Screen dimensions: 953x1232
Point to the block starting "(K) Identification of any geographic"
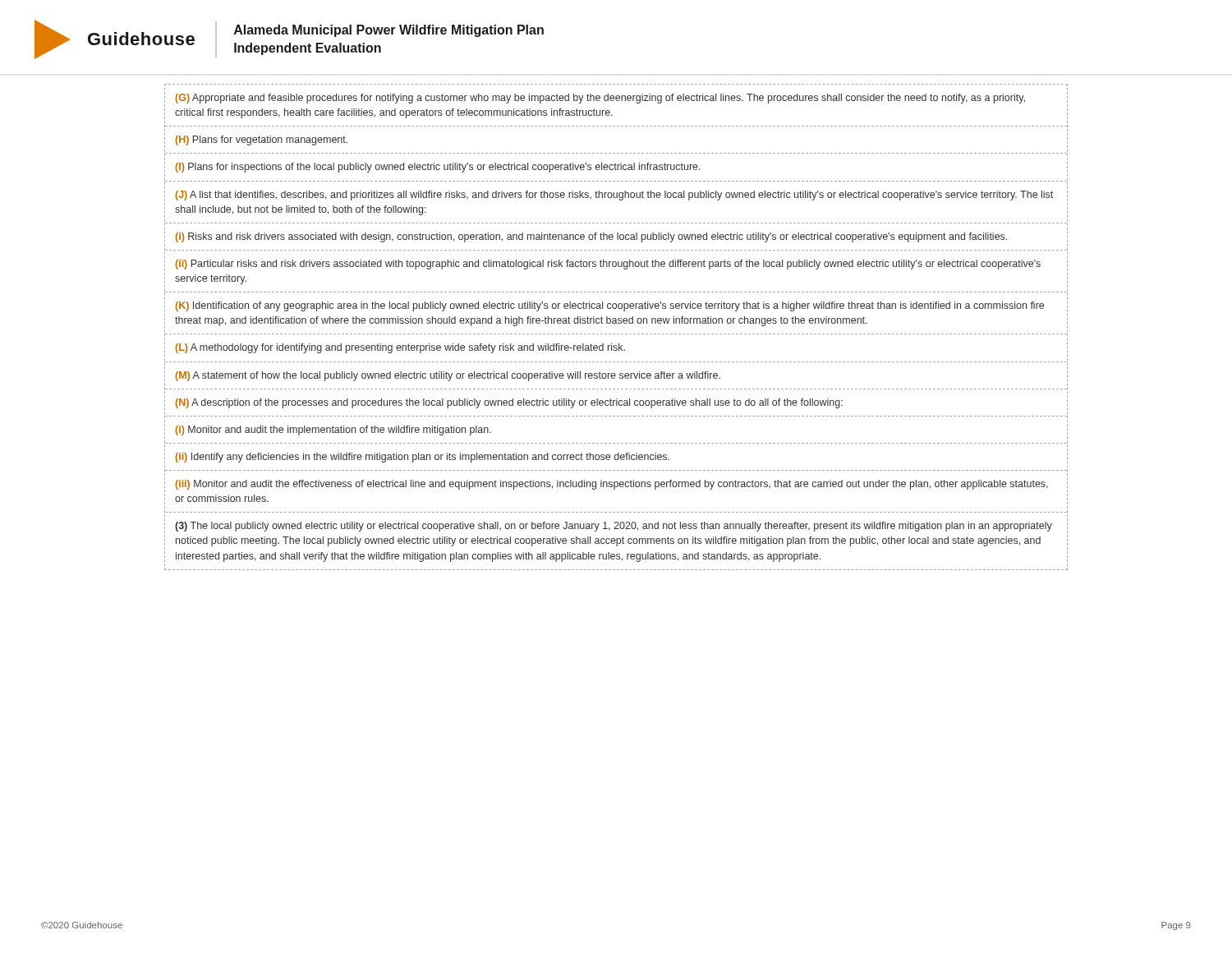610,313
